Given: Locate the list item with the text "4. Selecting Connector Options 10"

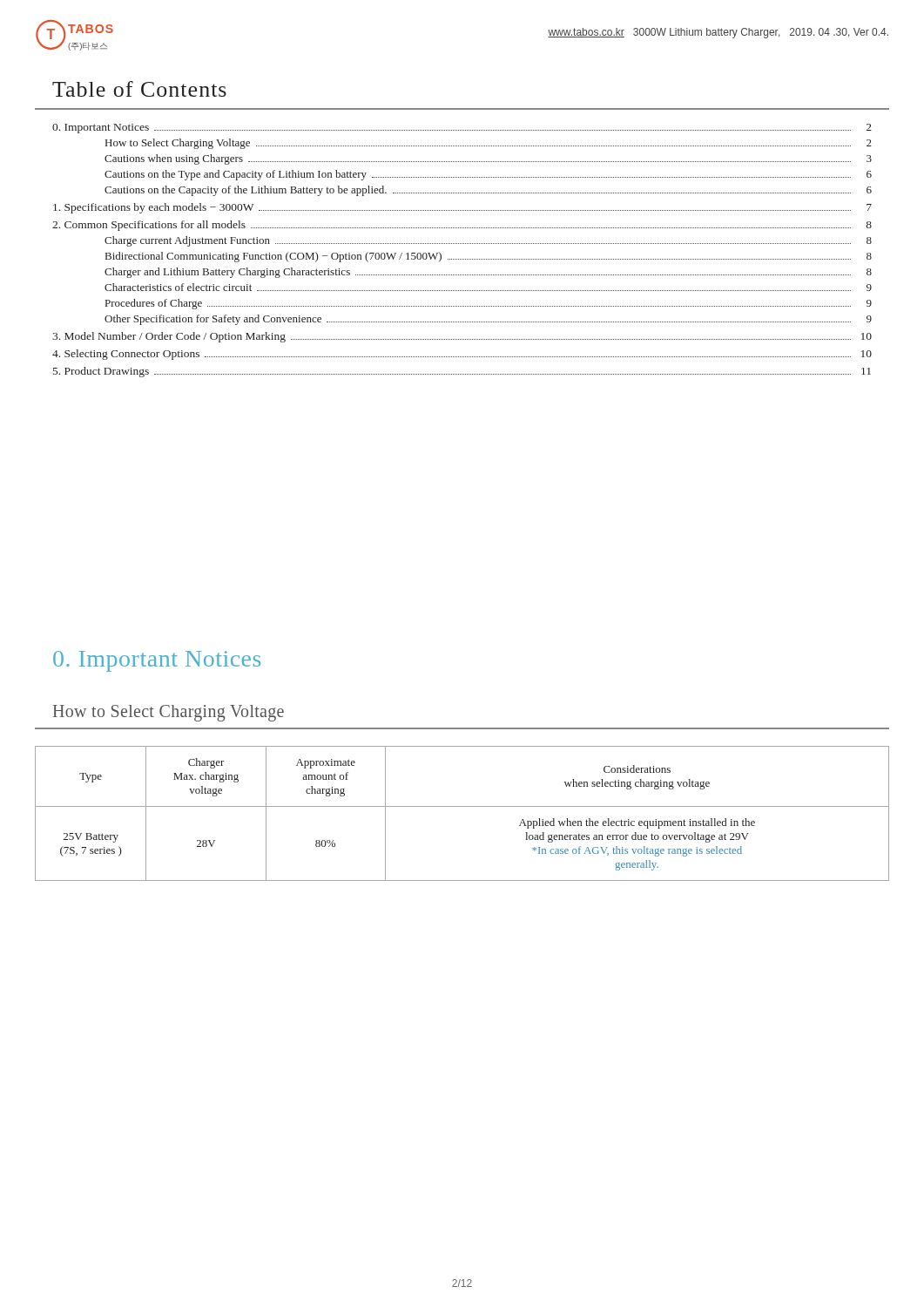Looking at the screenshot, I should (x=462, y=354).
